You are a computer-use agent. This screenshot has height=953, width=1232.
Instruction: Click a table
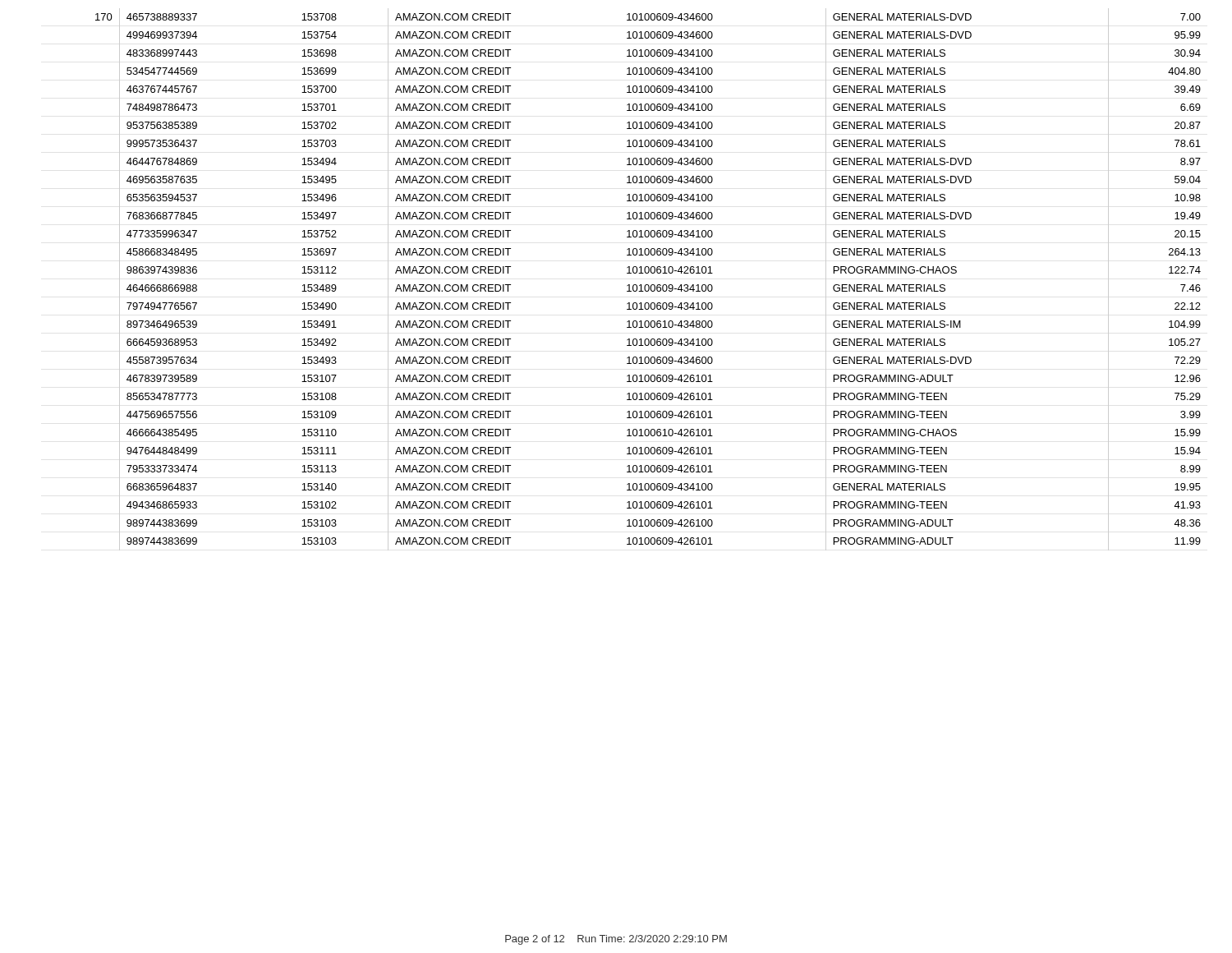624,279
